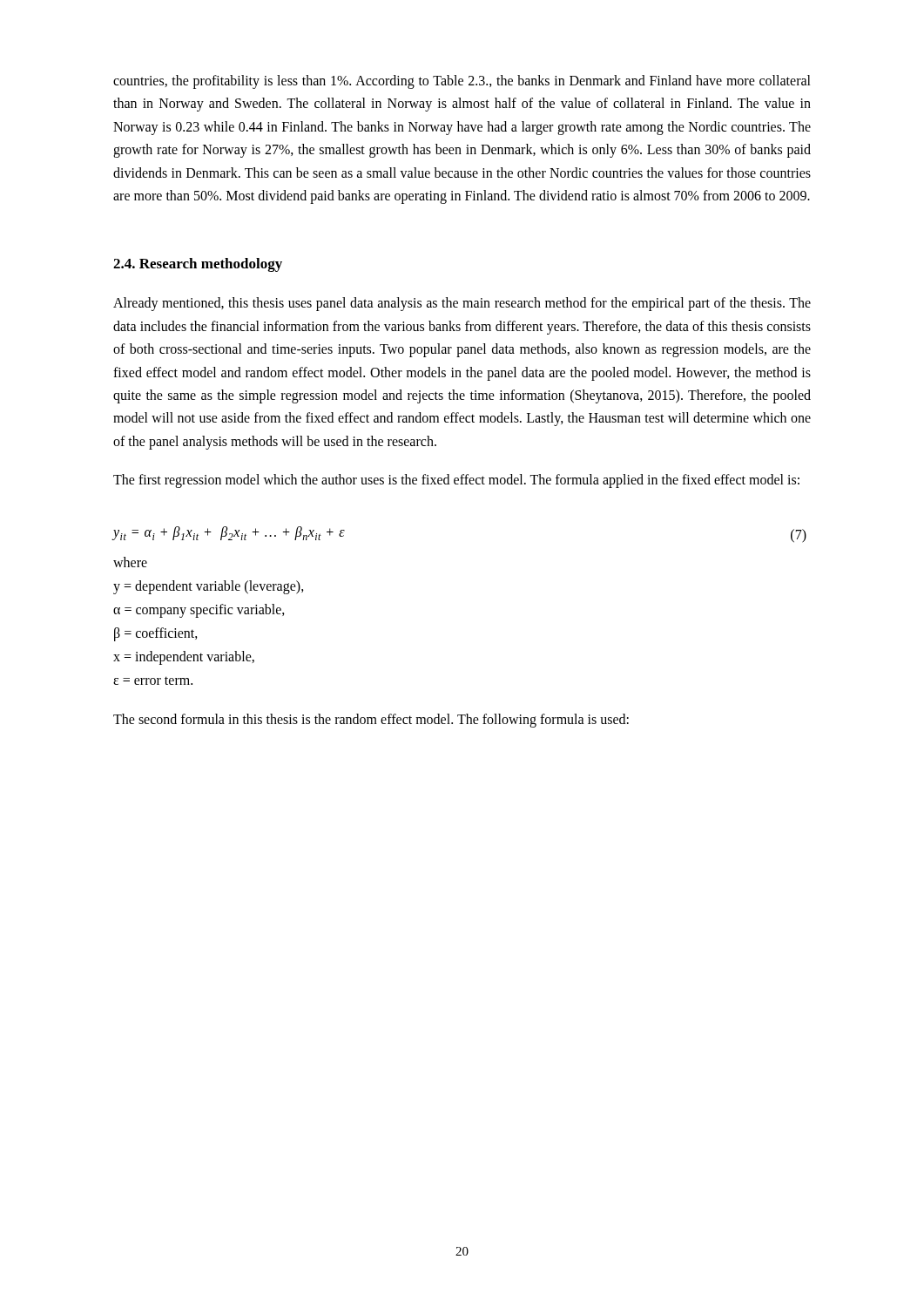Select the list item that says "β = coefficient,"
Screen dimensions: 1307x924
pyautogui.click(x=156, y=633)
